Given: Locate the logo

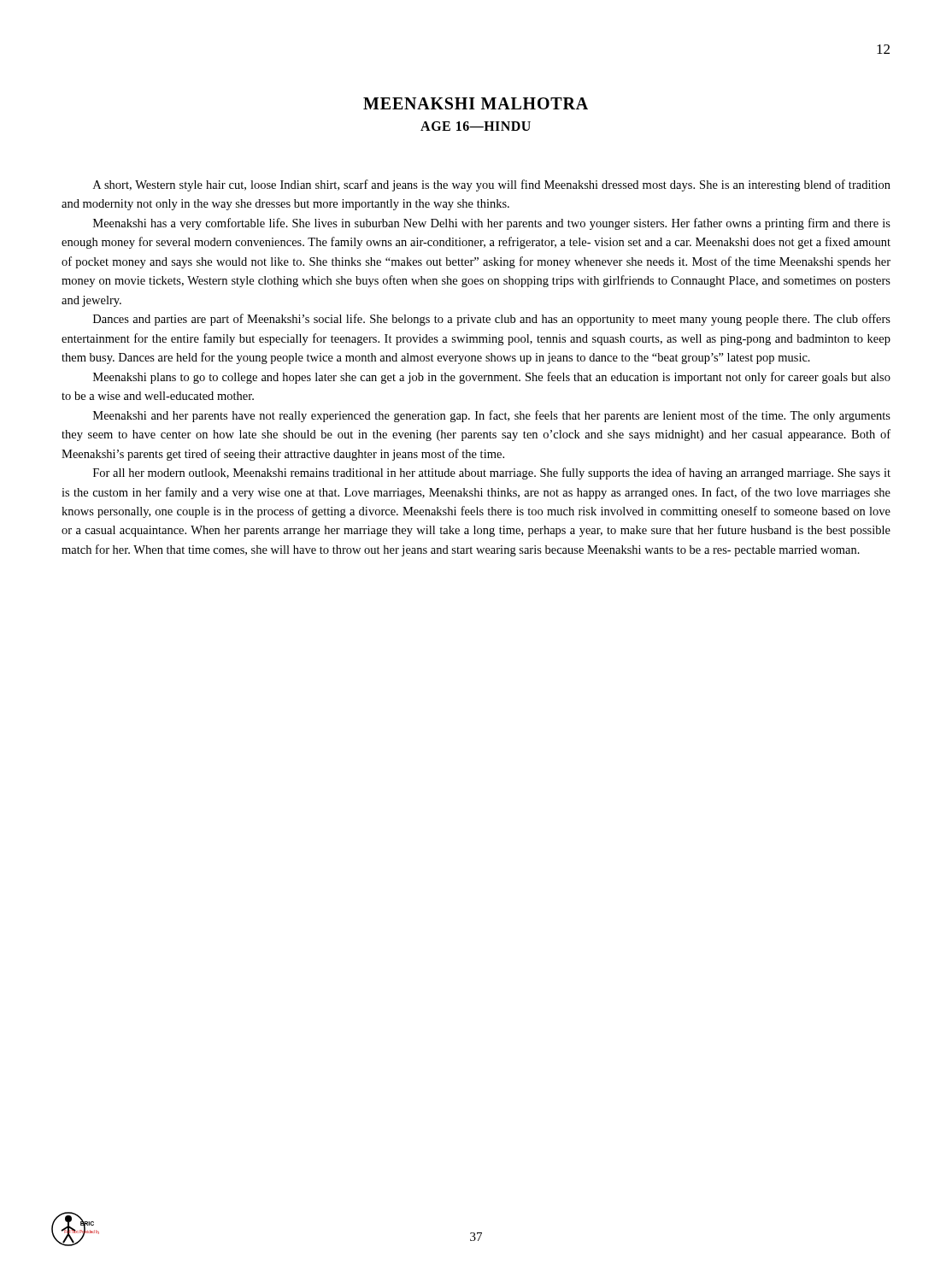Looking at the screenshot, I should point(75,1229).
